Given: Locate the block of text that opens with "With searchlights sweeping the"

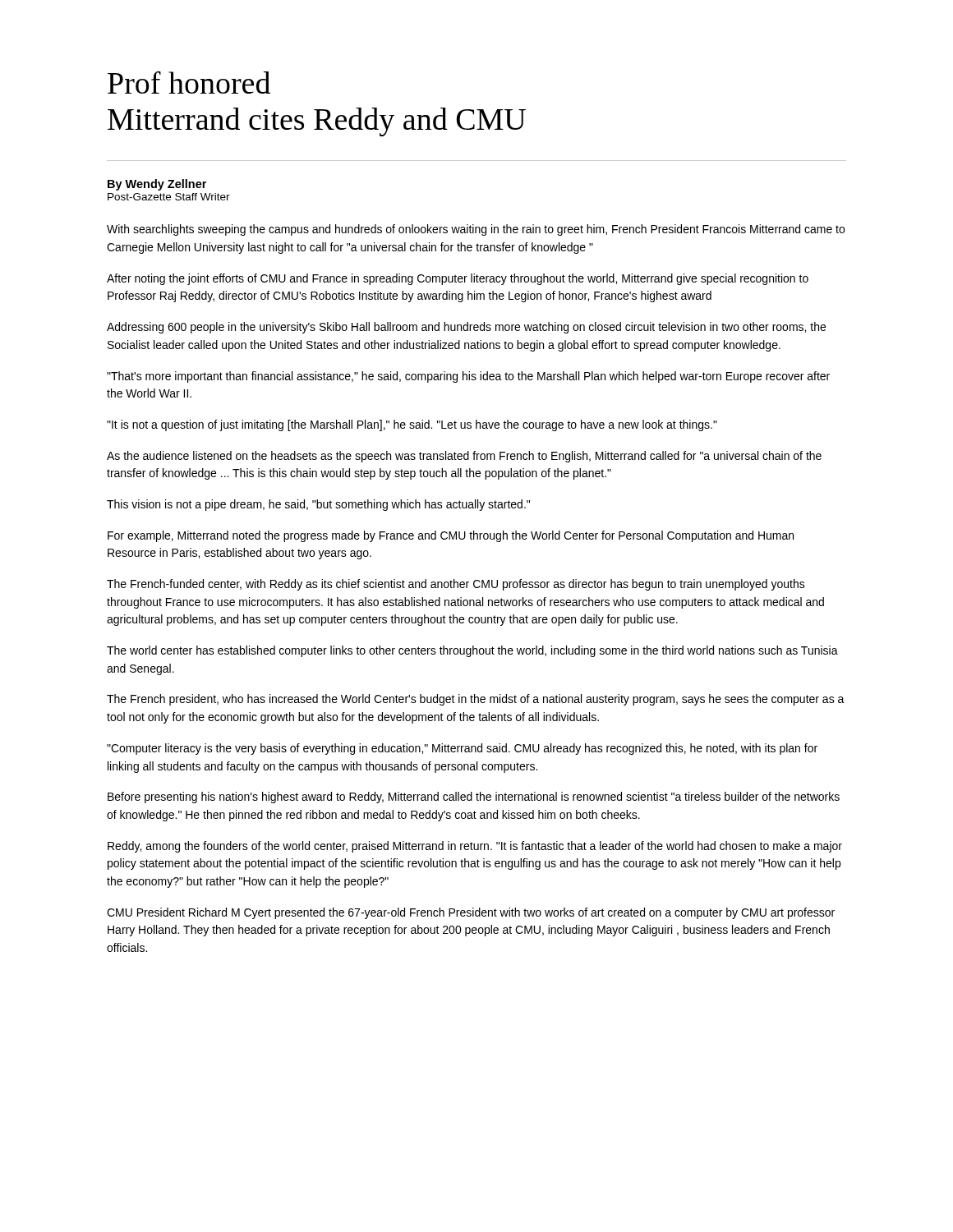Looking at the screenshot, I should (x=476, y=238).
